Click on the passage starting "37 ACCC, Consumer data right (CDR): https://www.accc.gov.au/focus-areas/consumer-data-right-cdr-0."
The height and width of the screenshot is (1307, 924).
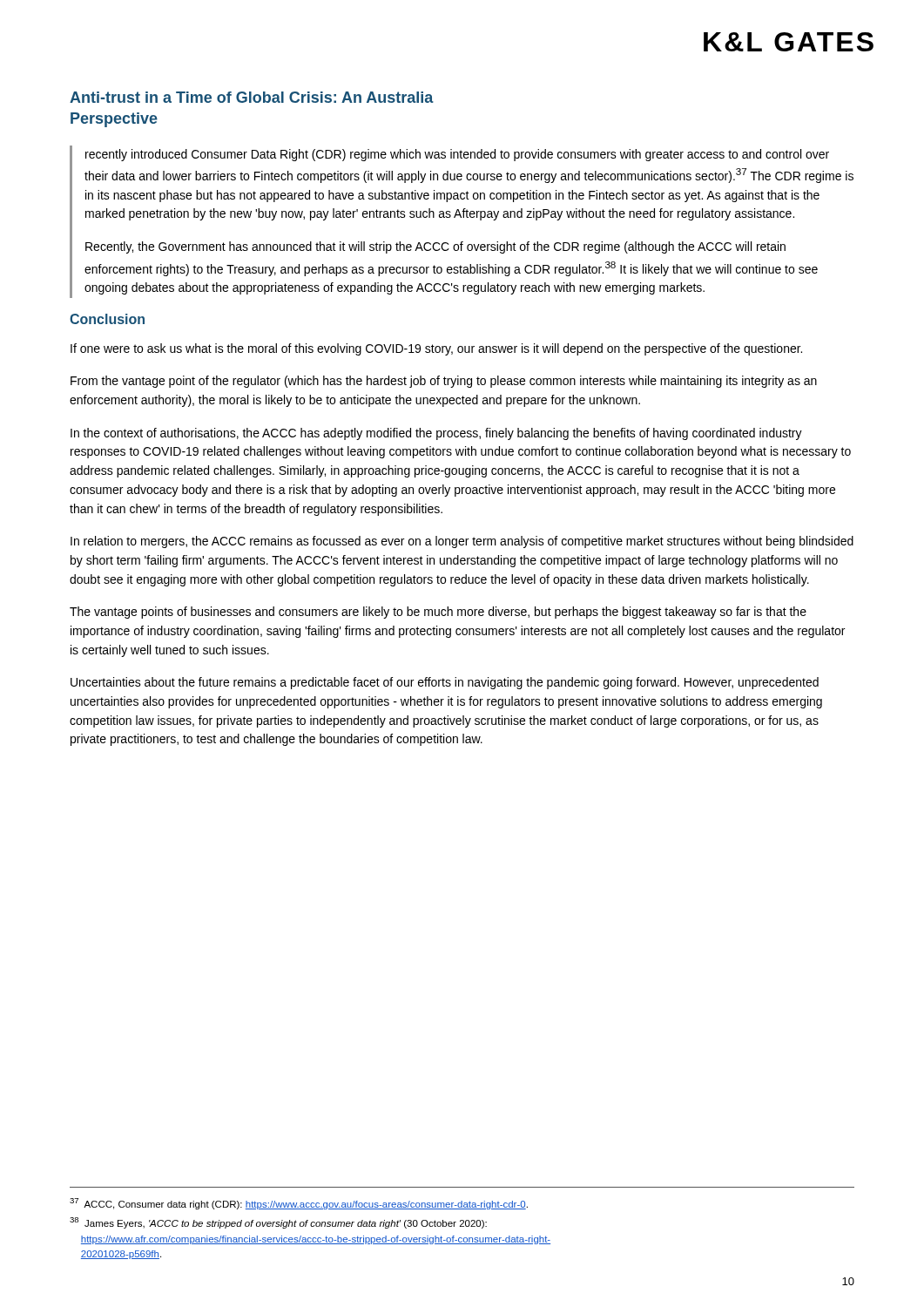[x=299, y=1203]
